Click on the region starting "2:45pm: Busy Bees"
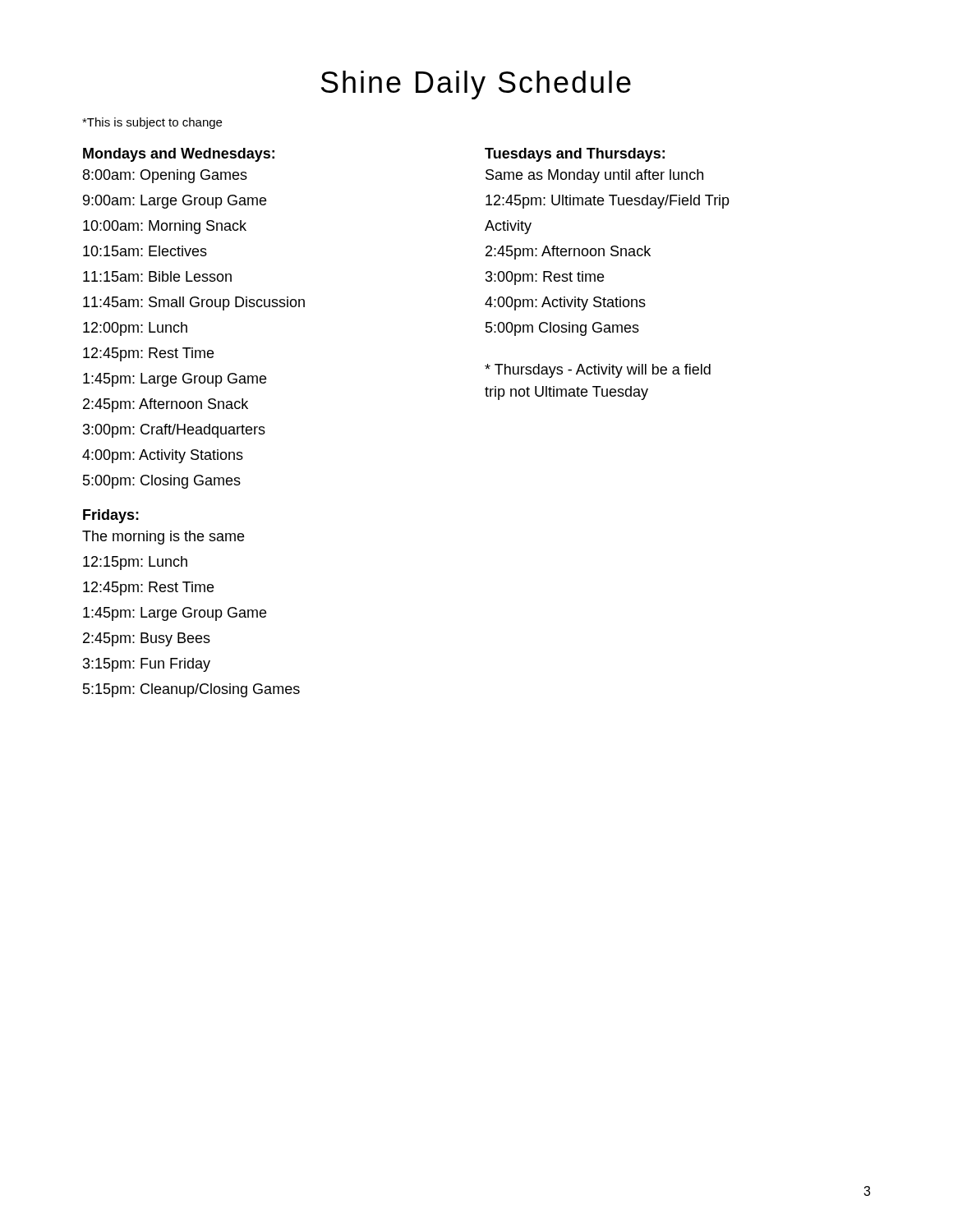The image size is (953, 1232). tap(146, 638)
